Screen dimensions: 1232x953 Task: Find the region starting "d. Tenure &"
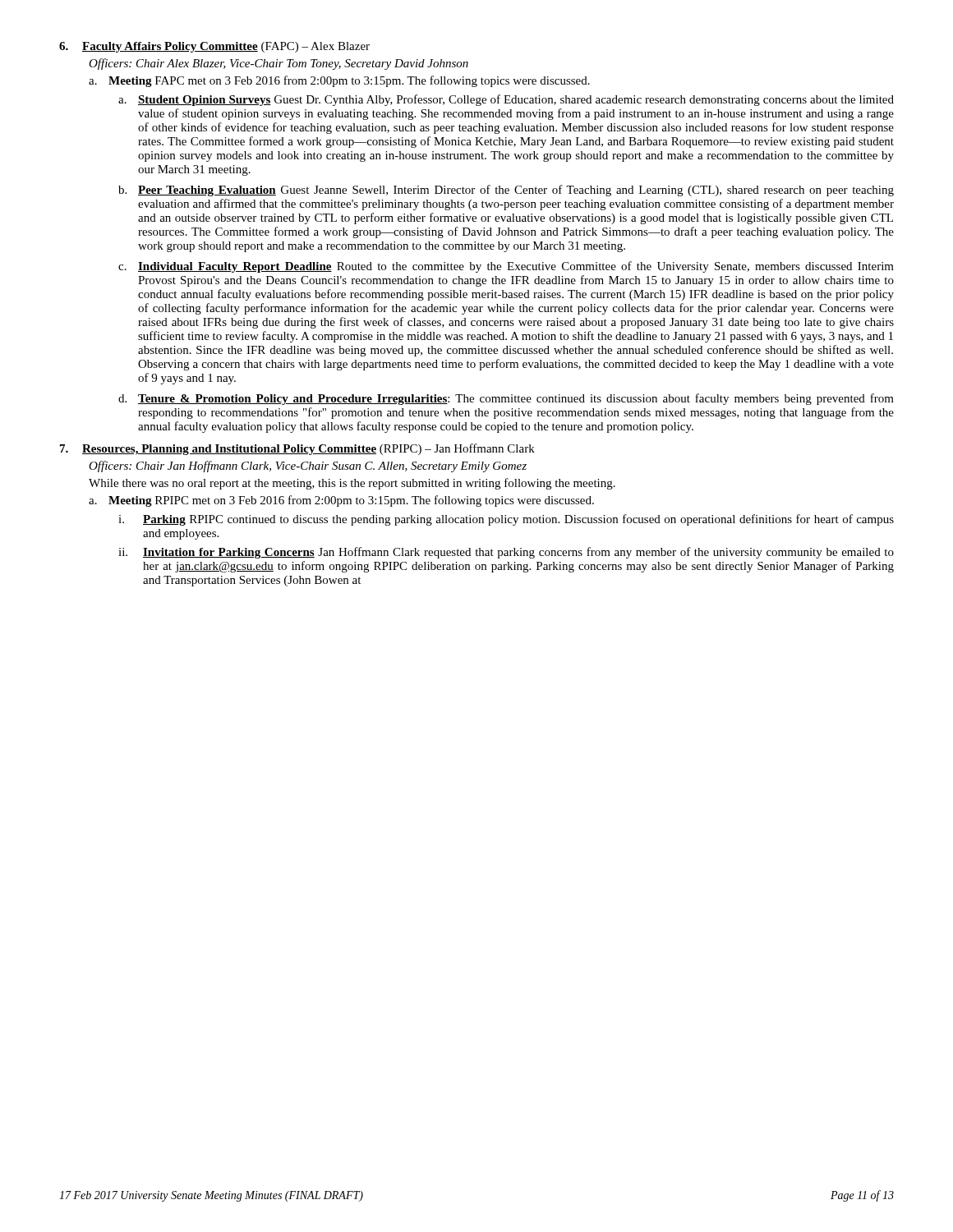[x=506, y=413]
